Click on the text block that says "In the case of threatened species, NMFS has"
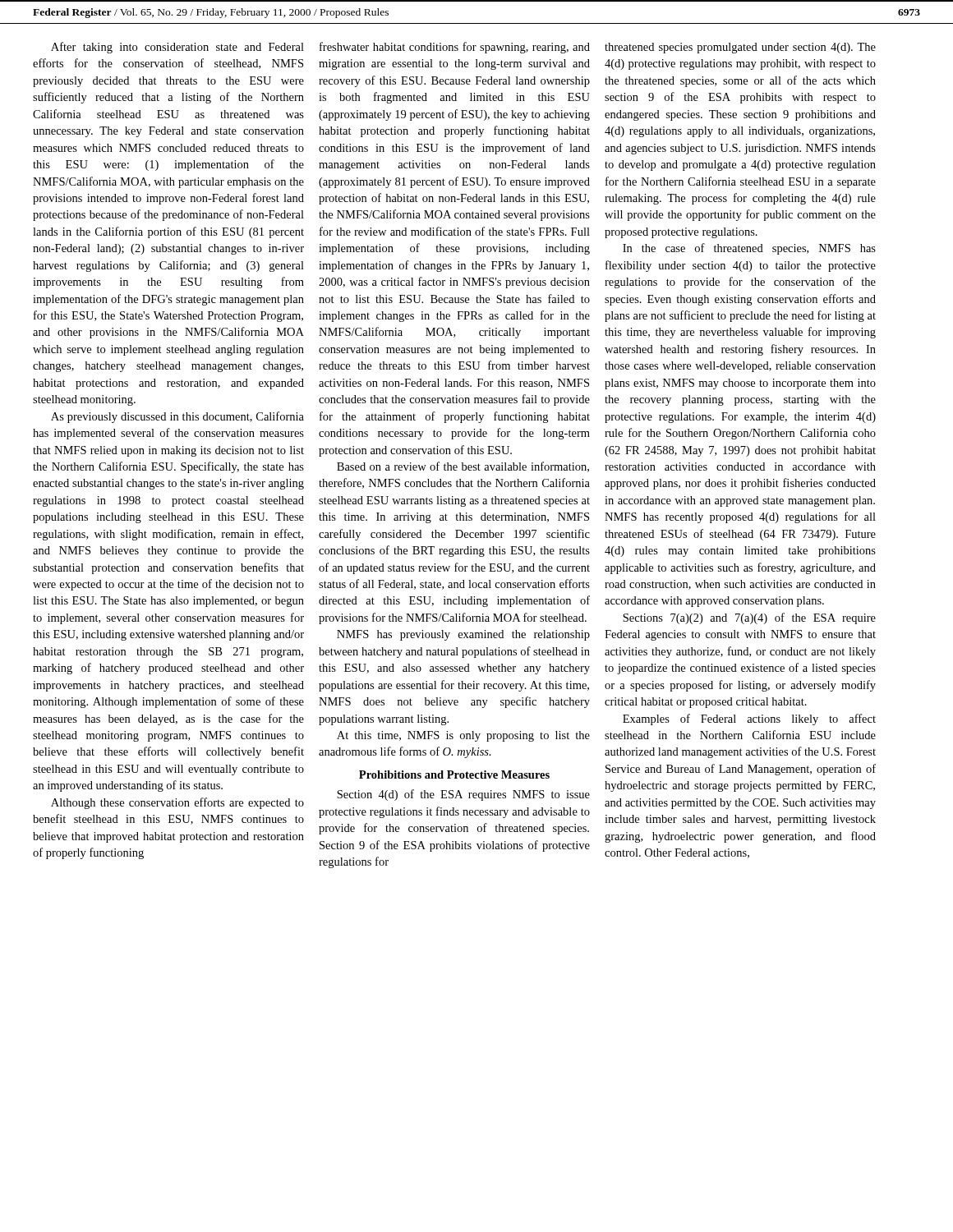Viewport: 953px width, 1232px height. [x=740, y=425]
